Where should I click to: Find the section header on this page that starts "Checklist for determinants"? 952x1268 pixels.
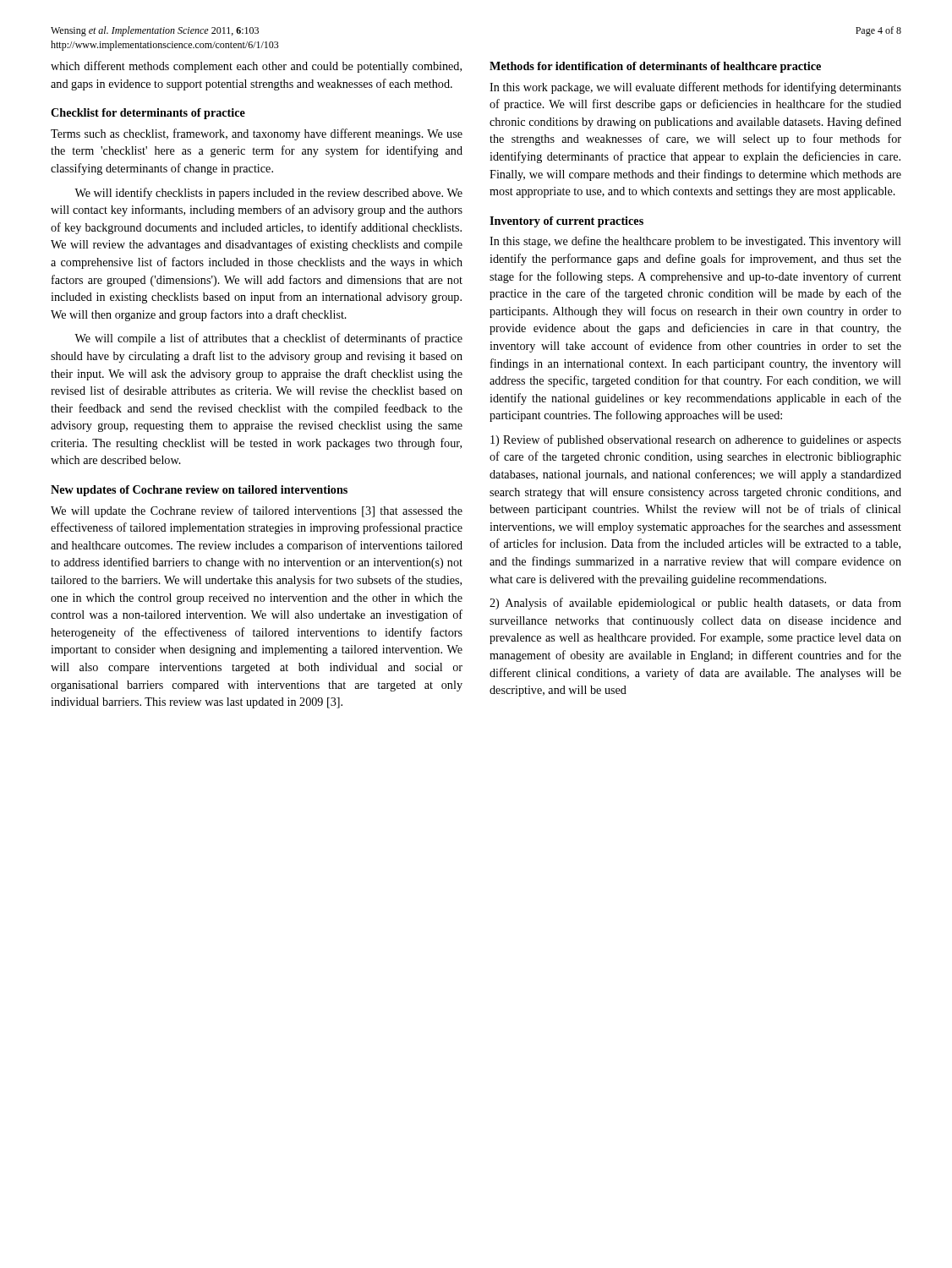(x=148, y=113)
